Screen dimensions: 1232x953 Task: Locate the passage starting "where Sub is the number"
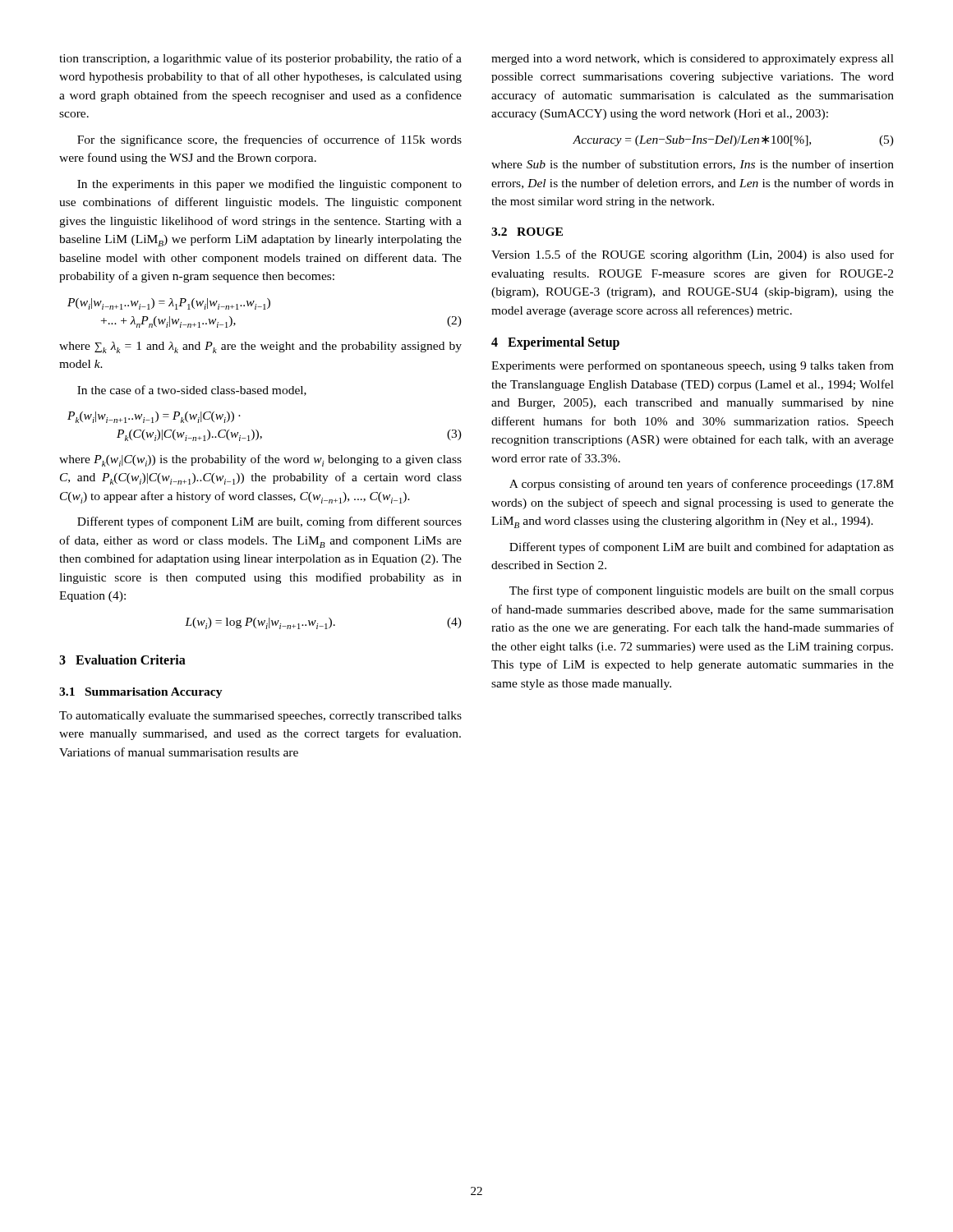tap(693, 183)
